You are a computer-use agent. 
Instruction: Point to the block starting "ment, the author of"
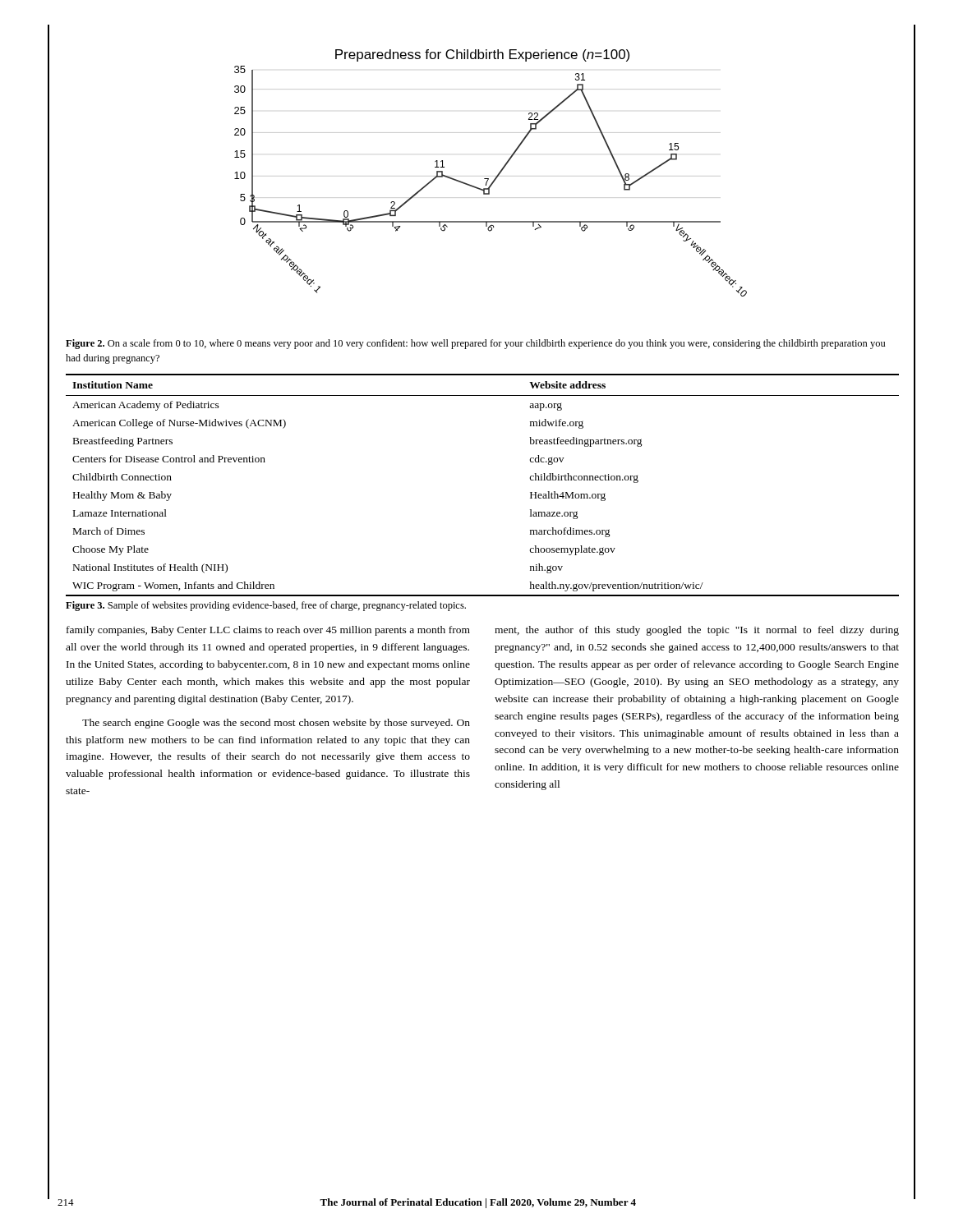[x=697, y=708]
